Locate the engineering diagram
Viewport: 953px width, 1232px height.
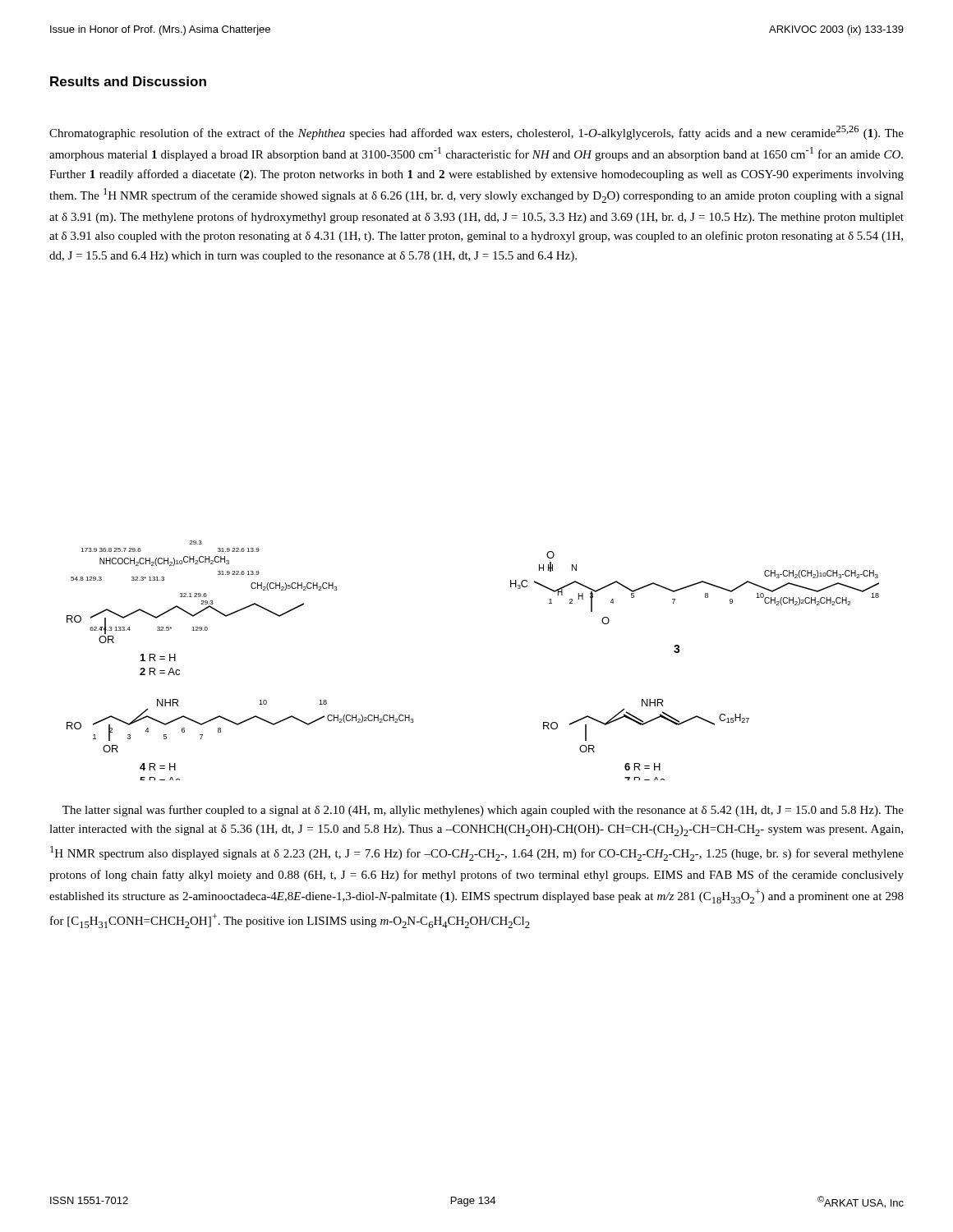coord(476,645)
